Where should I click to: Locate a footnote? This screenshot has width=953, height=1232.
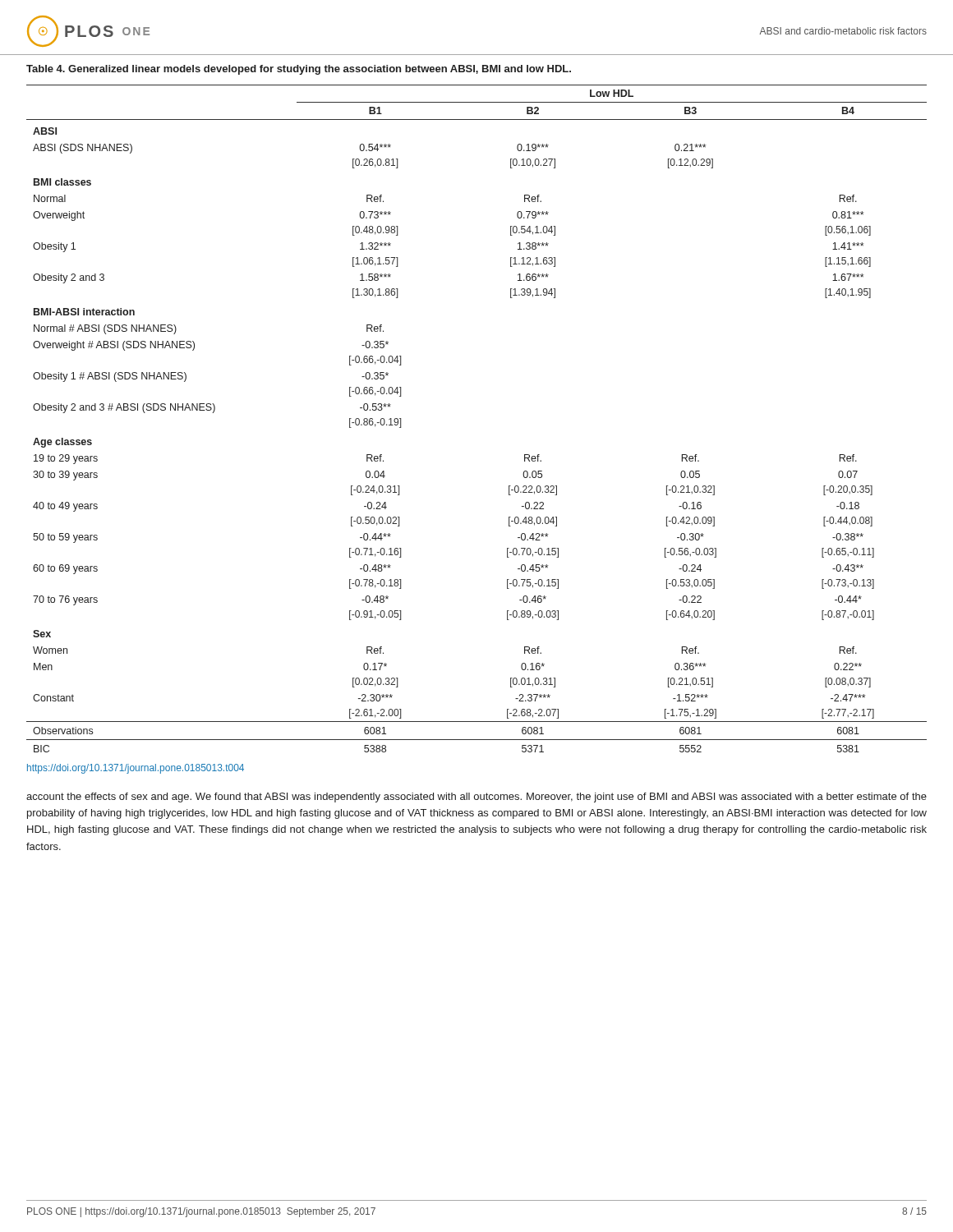click(x=135, y=768)
